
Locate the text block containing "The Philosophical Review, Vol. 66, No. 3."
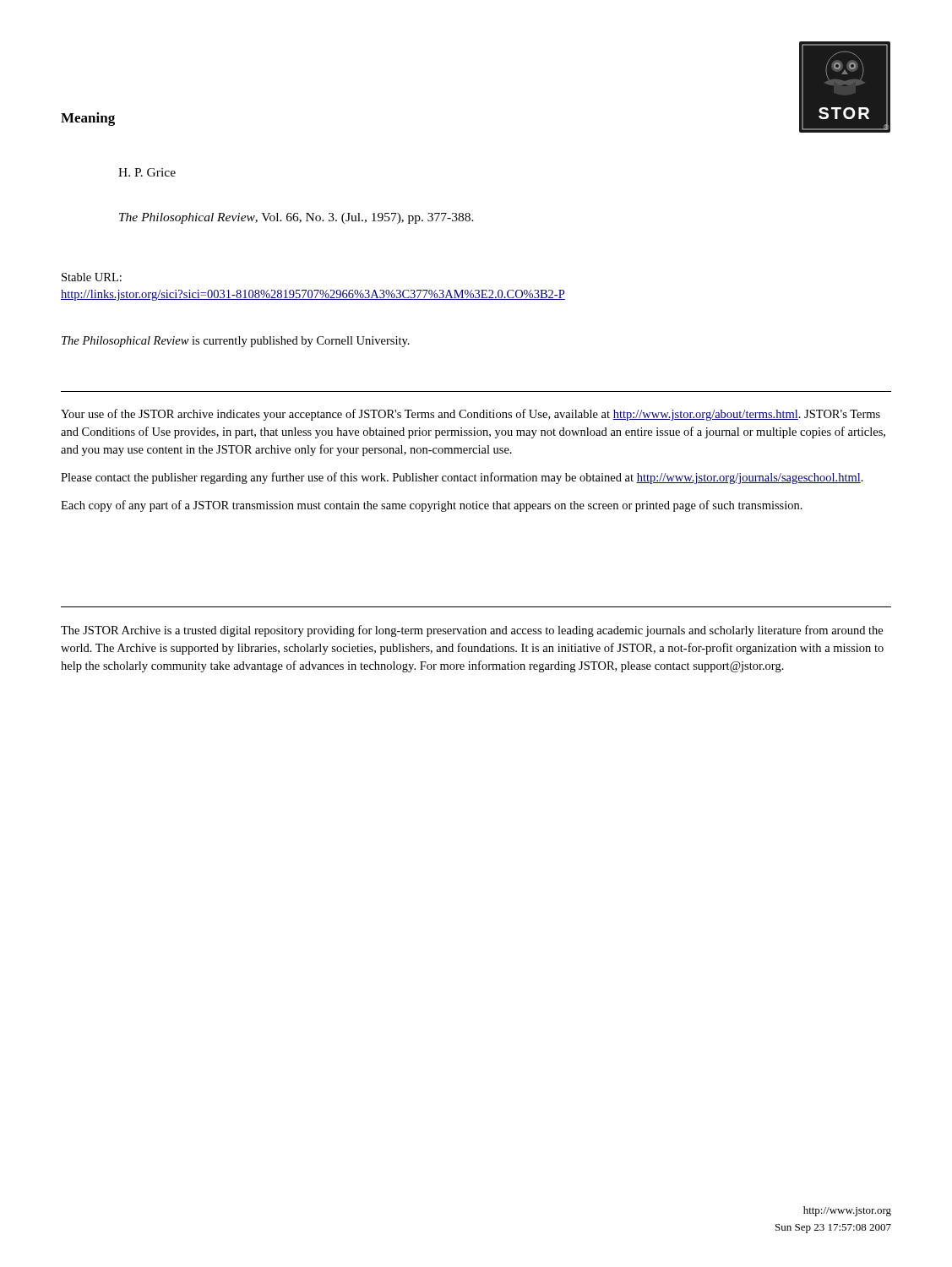(296, 217)
